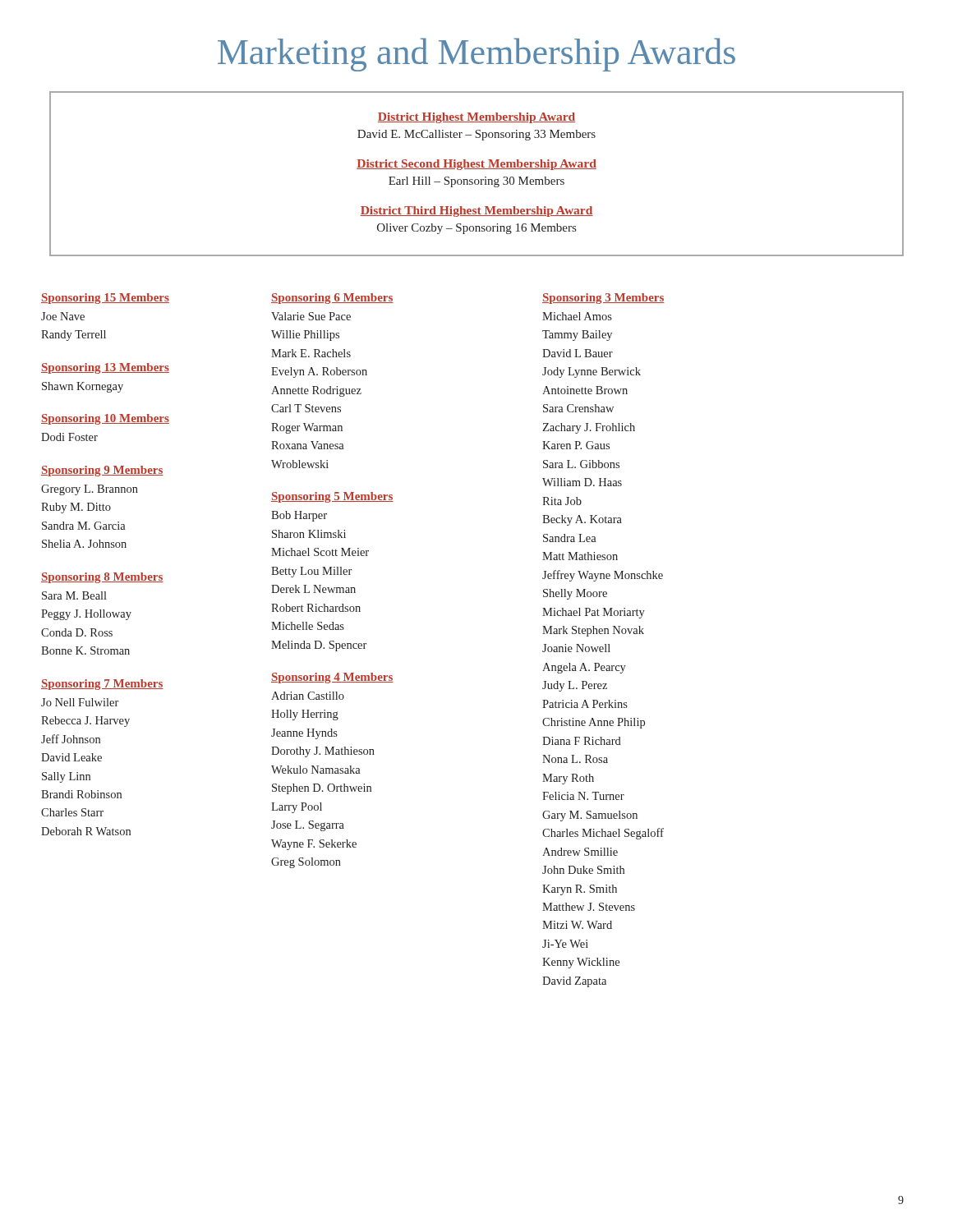Point to the block starting "Stephen D. Orthwein"
Screen dimensions: 1232x953
pos(322,788)
